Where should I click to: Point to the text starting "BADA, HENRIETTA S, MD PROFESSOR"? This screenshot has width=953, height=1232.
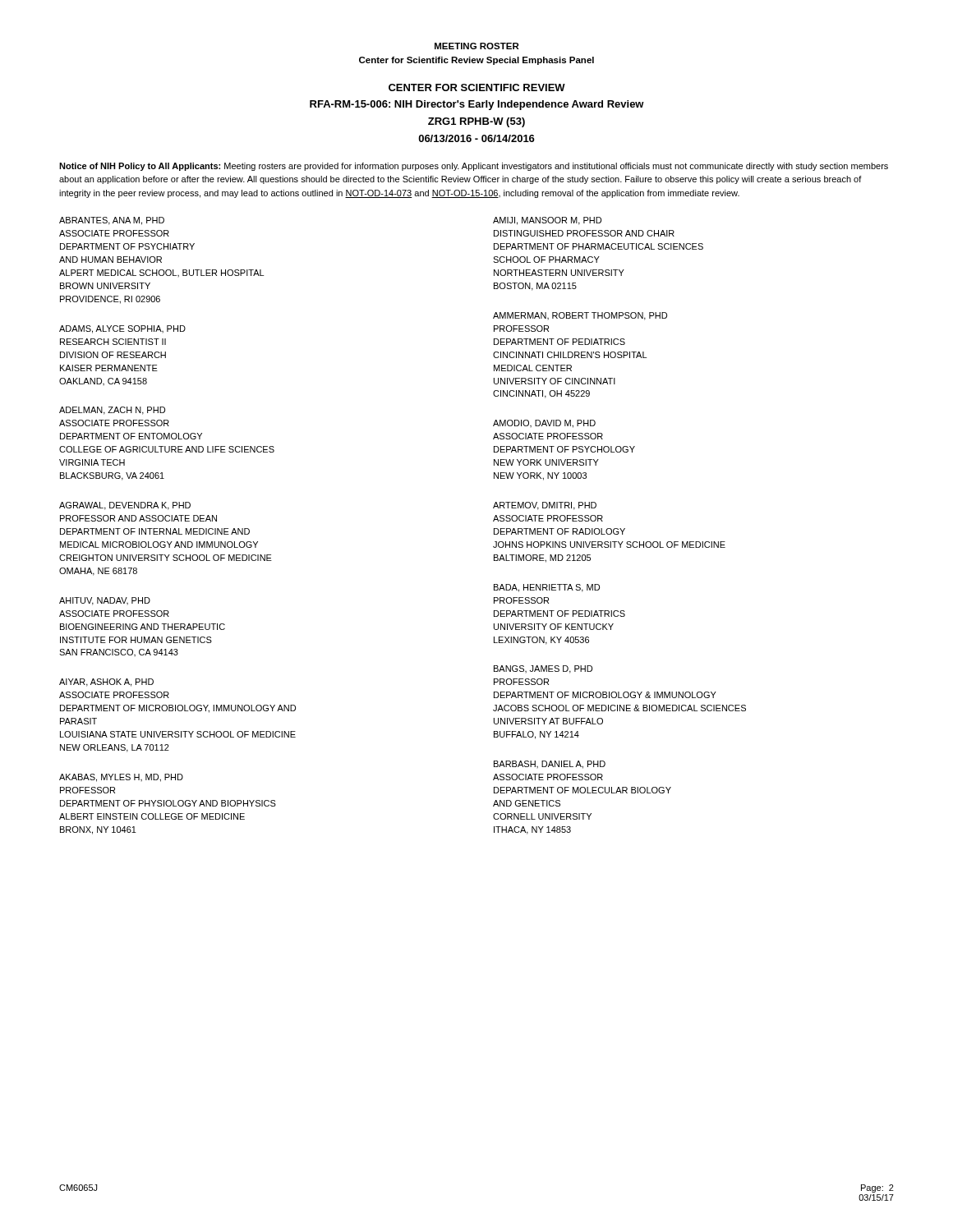[559, 613]
